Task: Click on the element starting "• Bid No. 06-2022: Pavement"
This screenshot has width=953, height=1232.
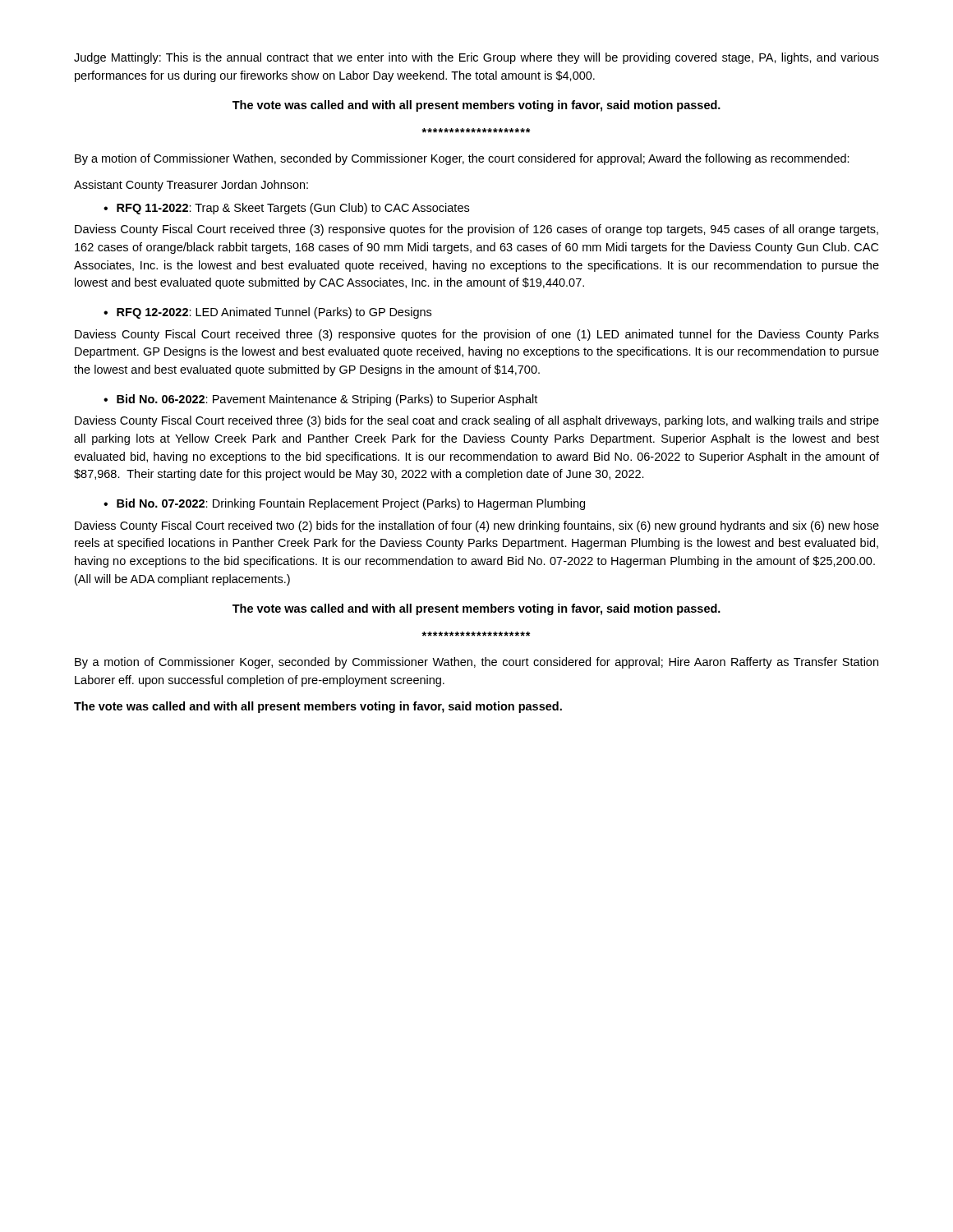Action: (320, 400)
